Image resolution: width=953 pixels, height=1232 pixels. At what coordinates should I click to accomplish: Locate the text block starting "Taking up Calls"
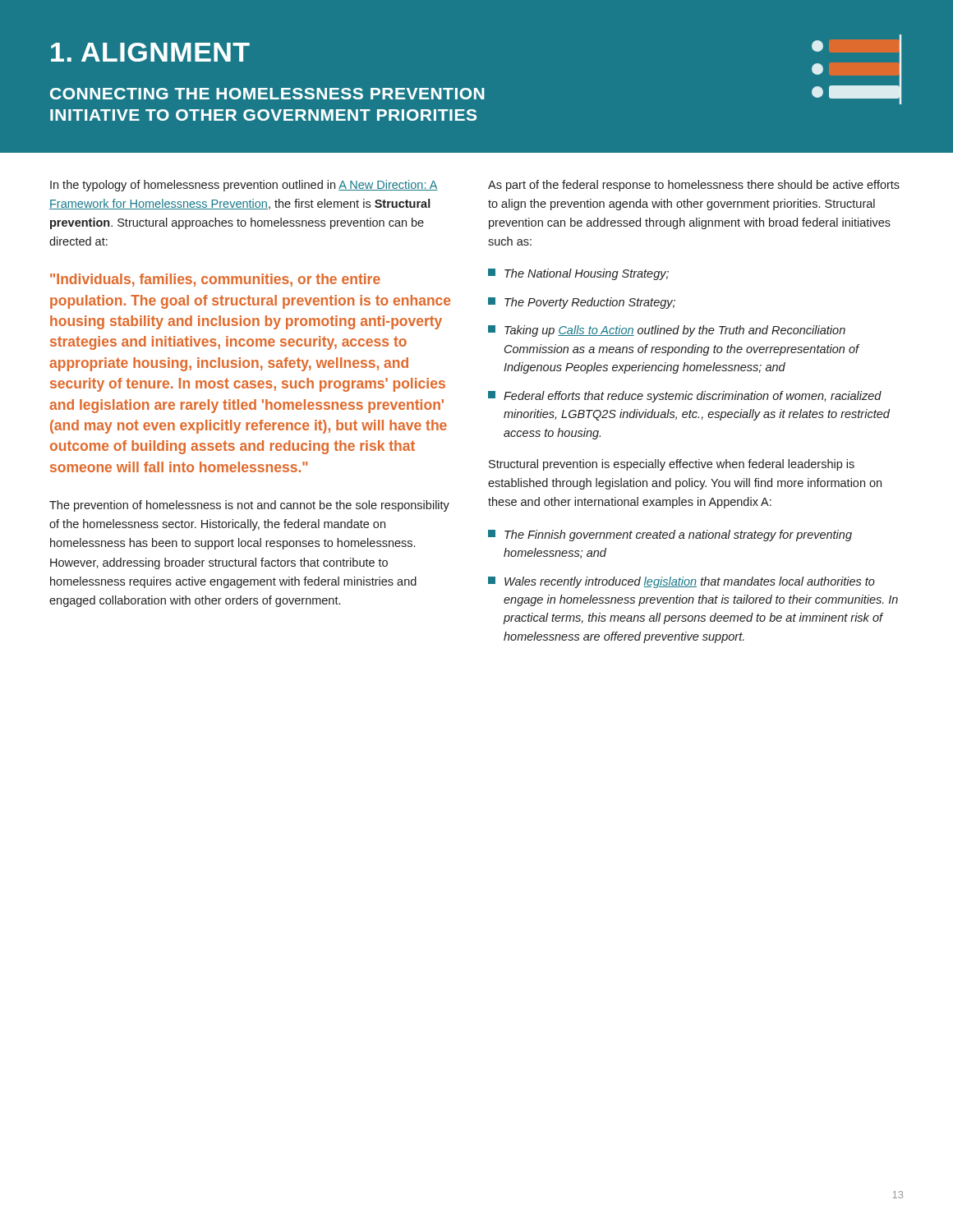[696, 349]
